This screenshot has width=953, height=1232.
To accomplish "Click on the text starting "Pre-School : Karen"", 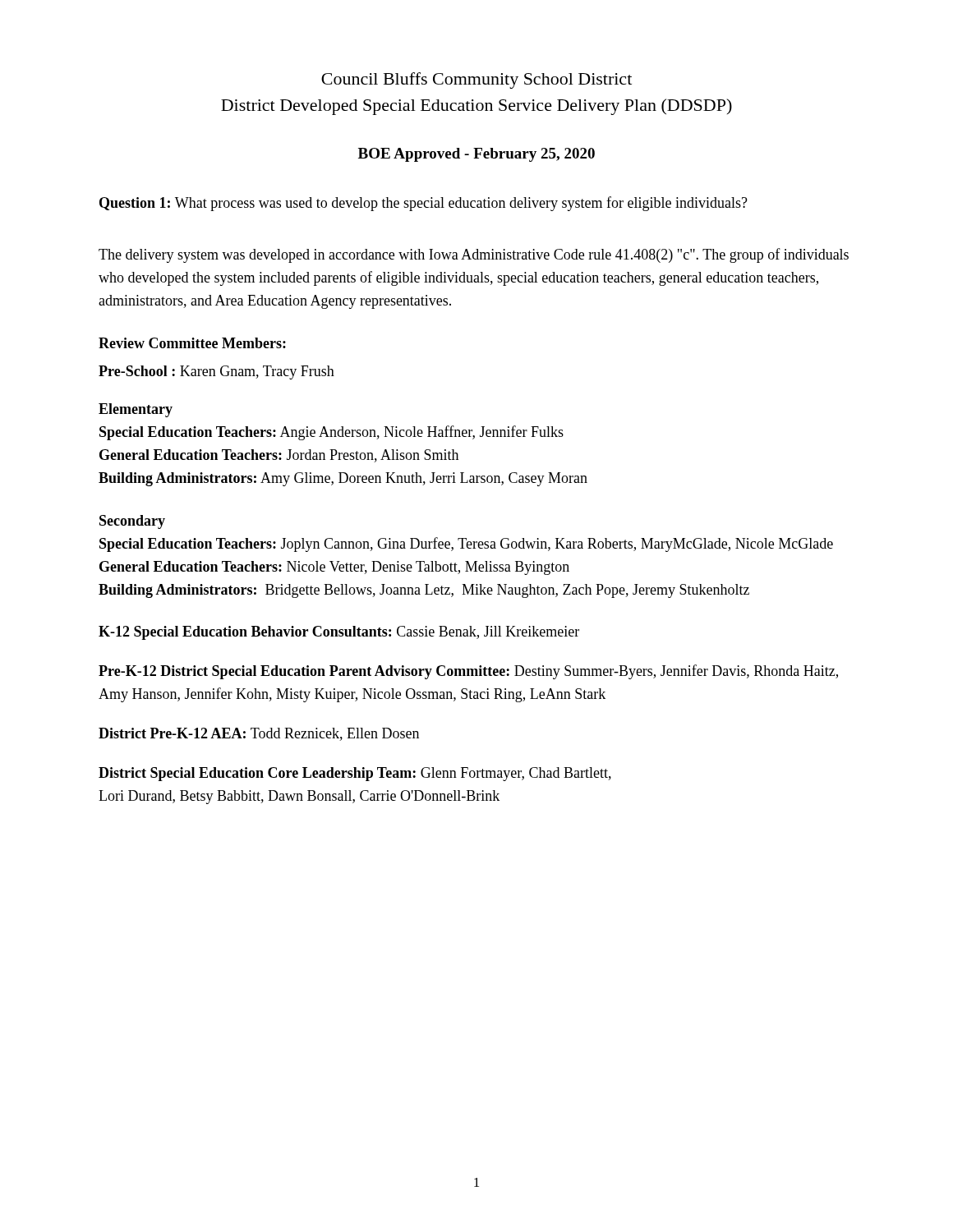I will (x=216, y=372).
